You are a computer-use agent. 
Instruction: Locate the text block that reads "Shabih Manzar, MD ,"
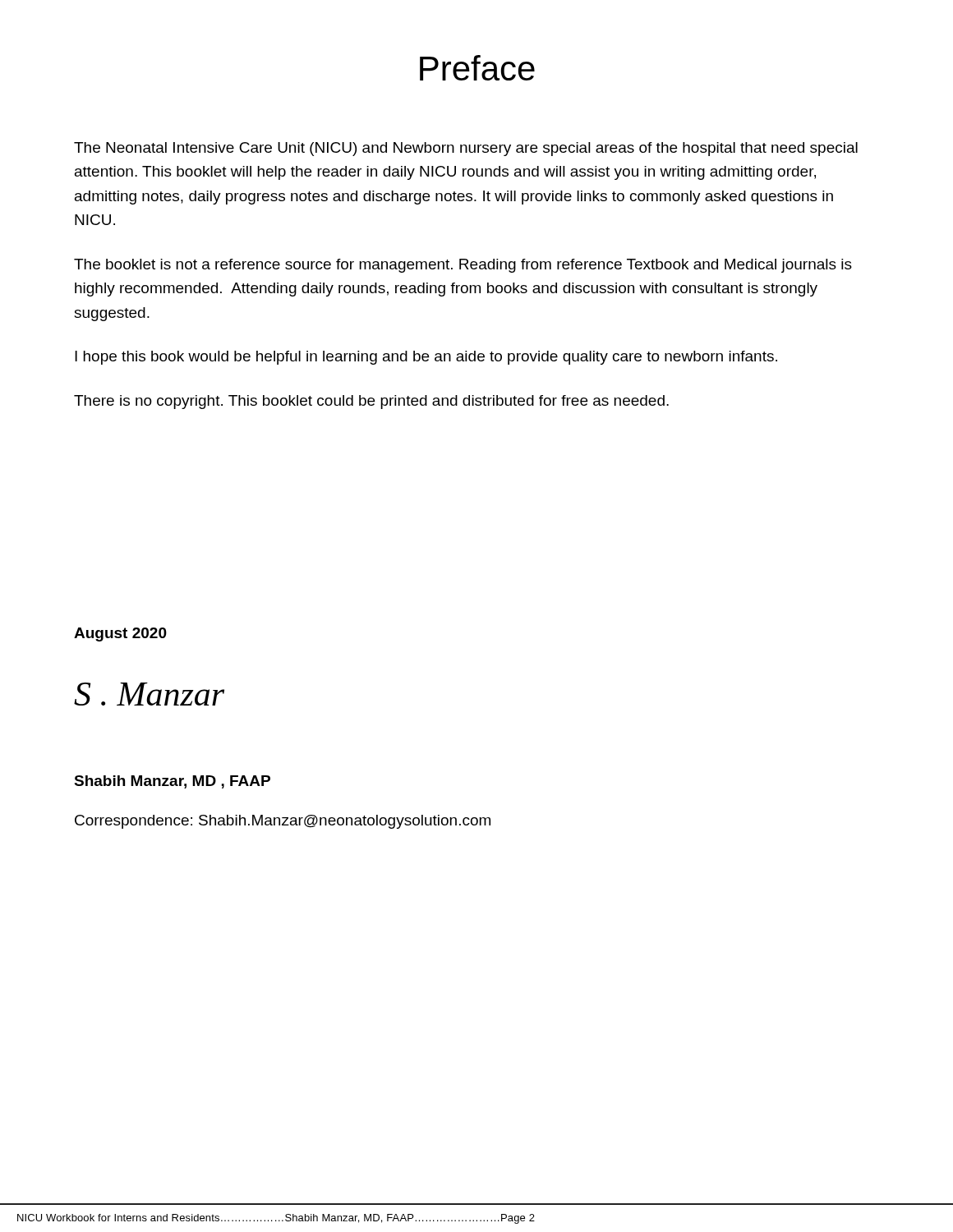[x=172, y=781]
